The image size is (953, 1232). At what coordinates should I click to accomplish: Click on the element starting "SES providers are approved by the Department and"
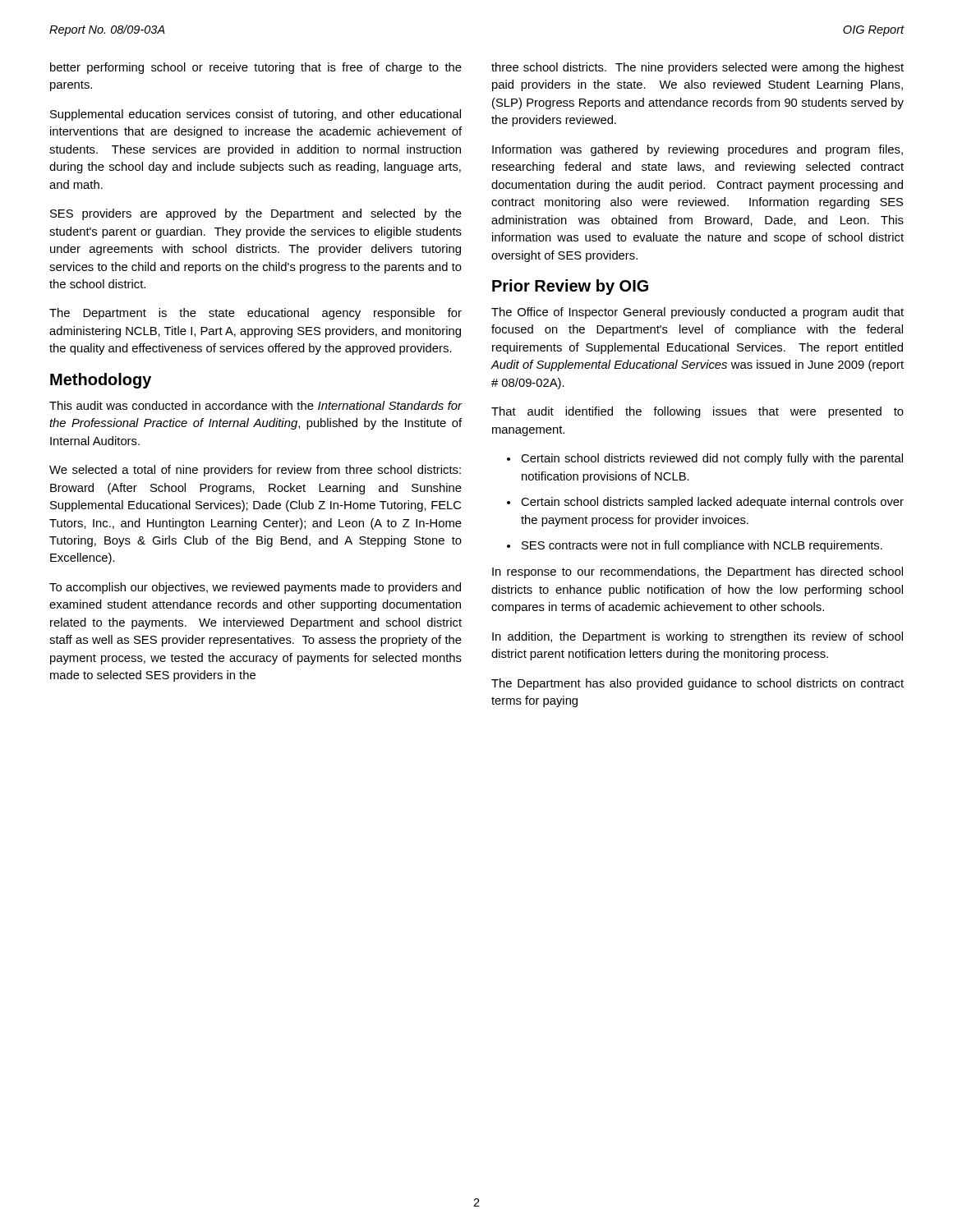255,249
